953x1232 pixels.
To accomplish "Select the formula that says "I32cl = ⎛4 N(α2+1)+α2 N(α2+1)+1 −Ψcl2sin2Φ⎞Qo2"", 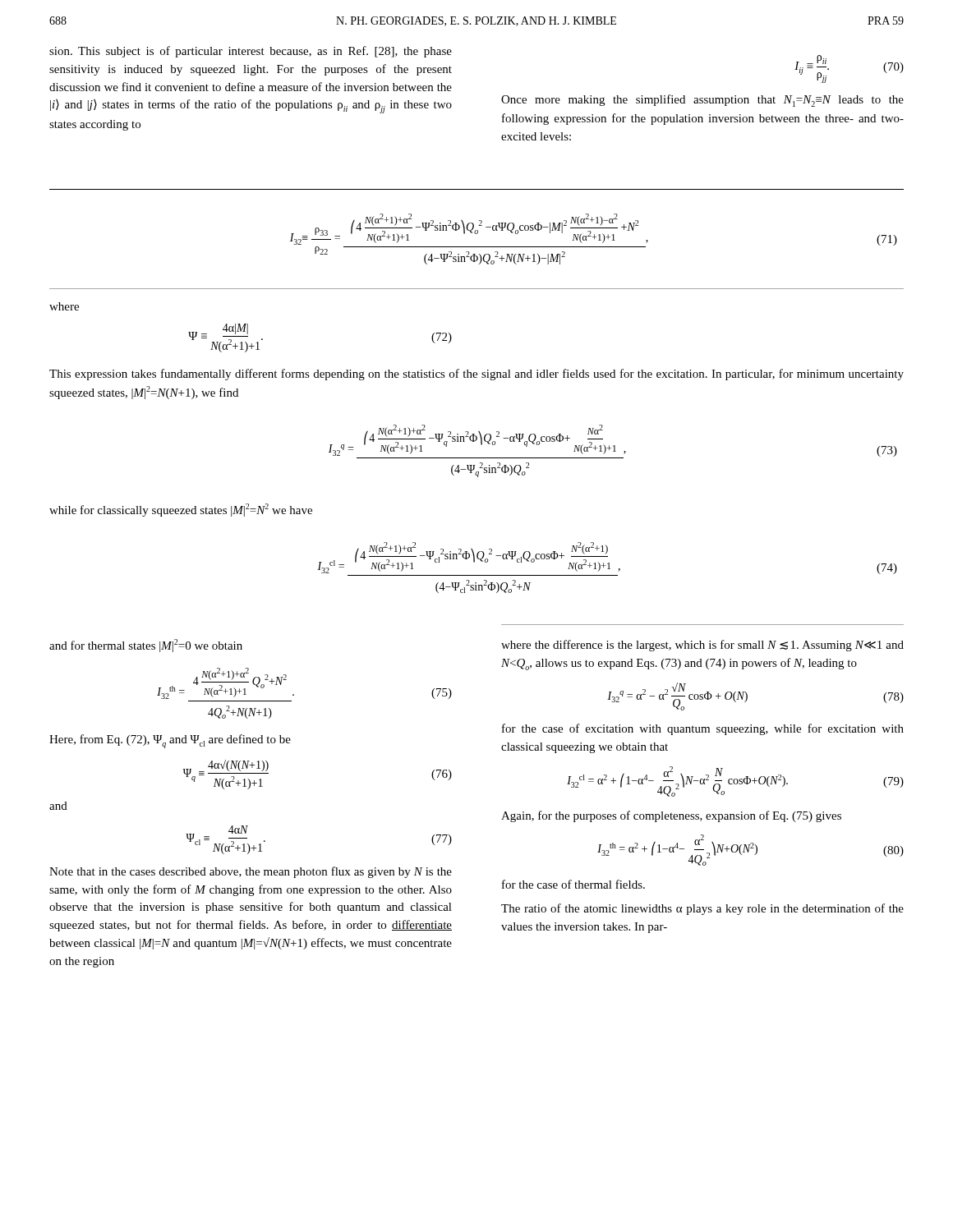I will point(476,568).
